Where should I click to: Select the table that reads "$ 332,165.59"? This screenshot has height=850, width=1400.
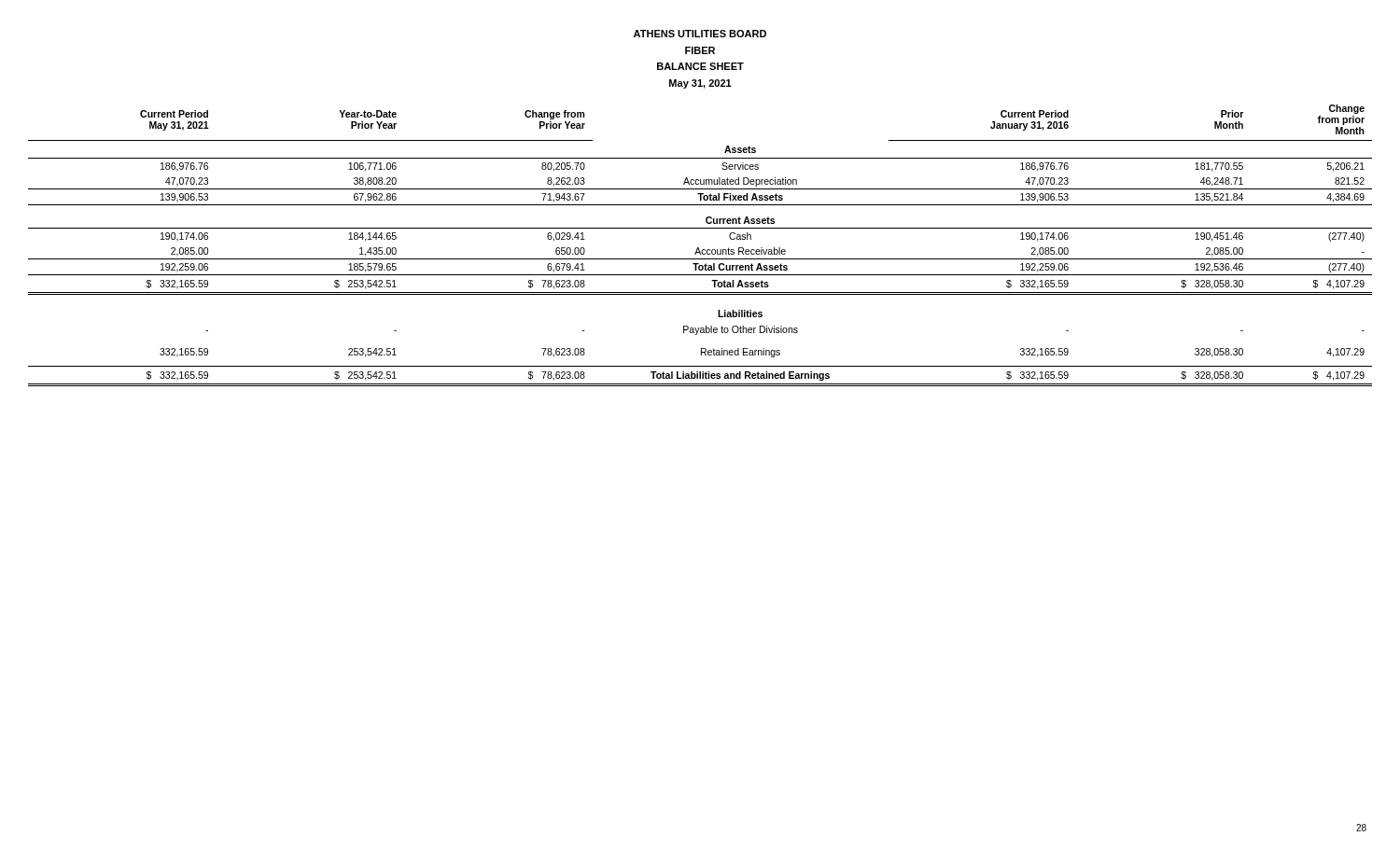coord(700,244)
